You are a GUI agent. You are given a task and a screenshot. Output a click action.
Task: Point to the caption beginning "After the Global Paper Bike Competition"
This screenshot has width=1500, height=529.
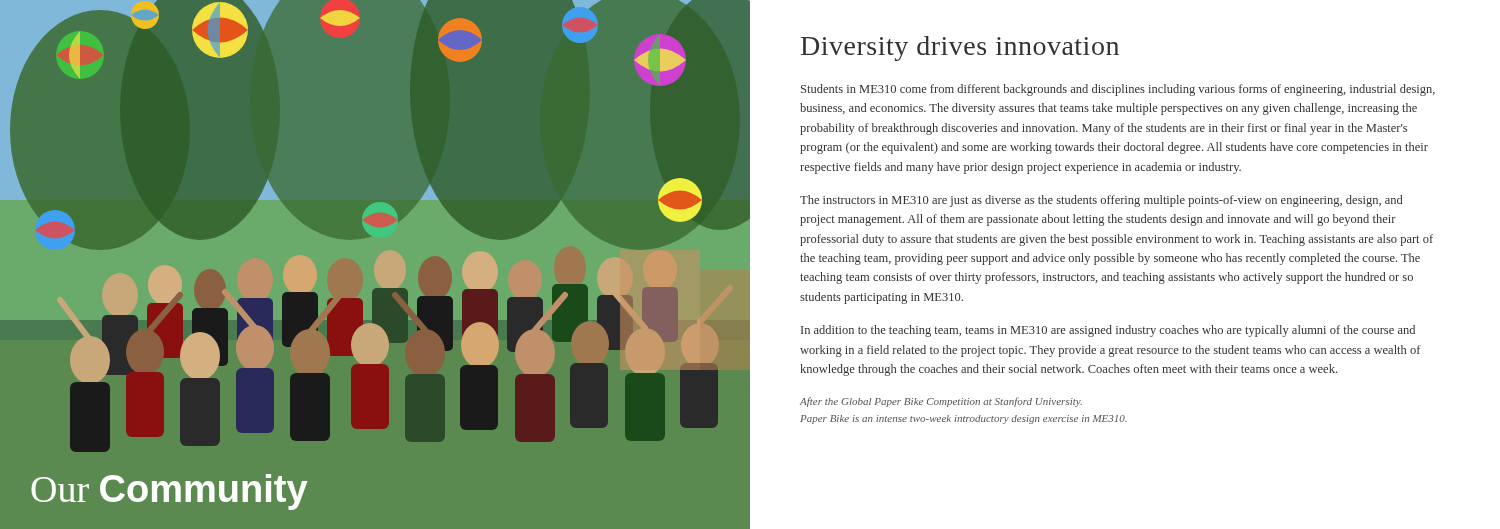(964, 409)
